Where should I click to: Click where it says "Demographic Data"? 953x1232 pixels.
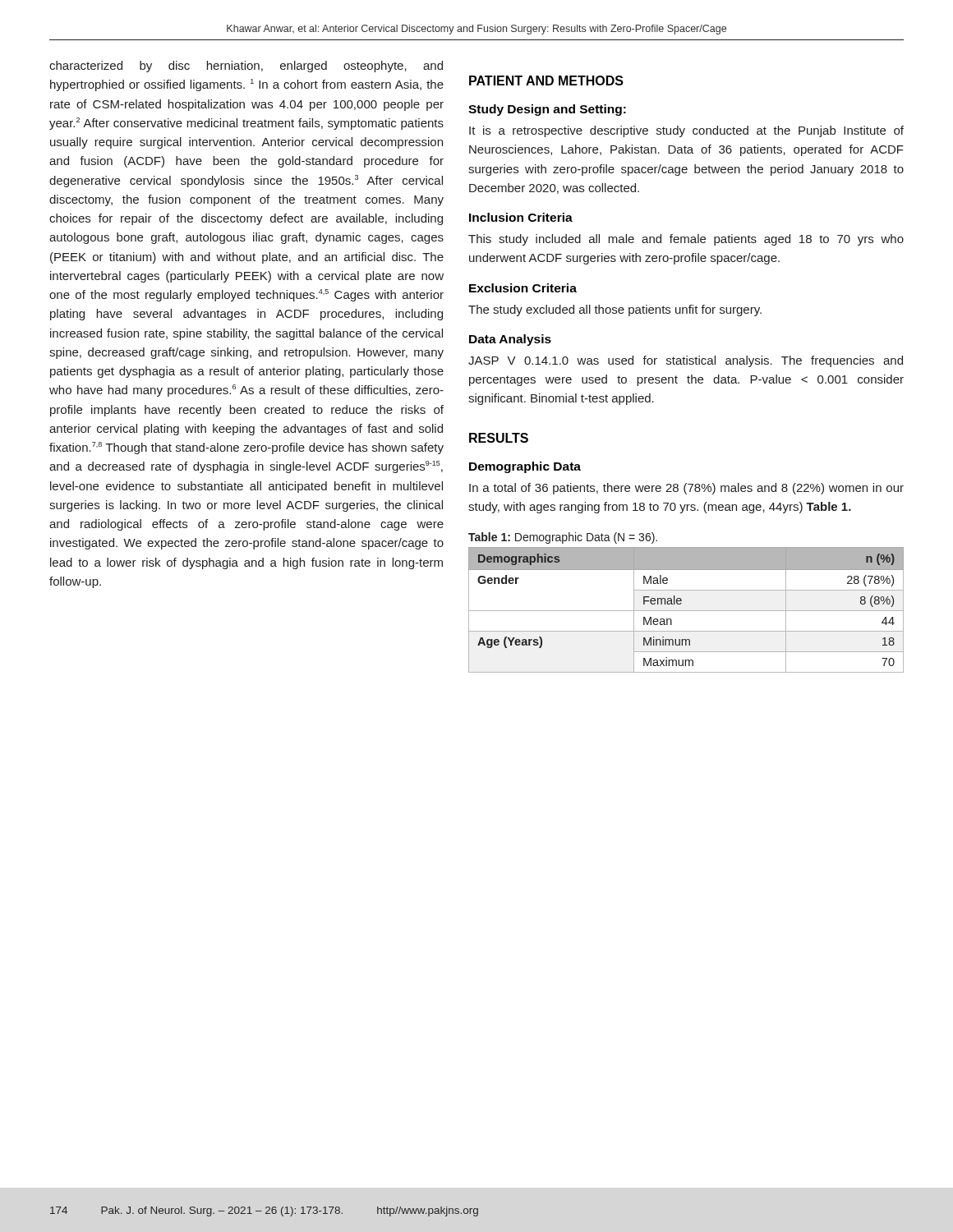pyautogui.click(x=525, y=466)
